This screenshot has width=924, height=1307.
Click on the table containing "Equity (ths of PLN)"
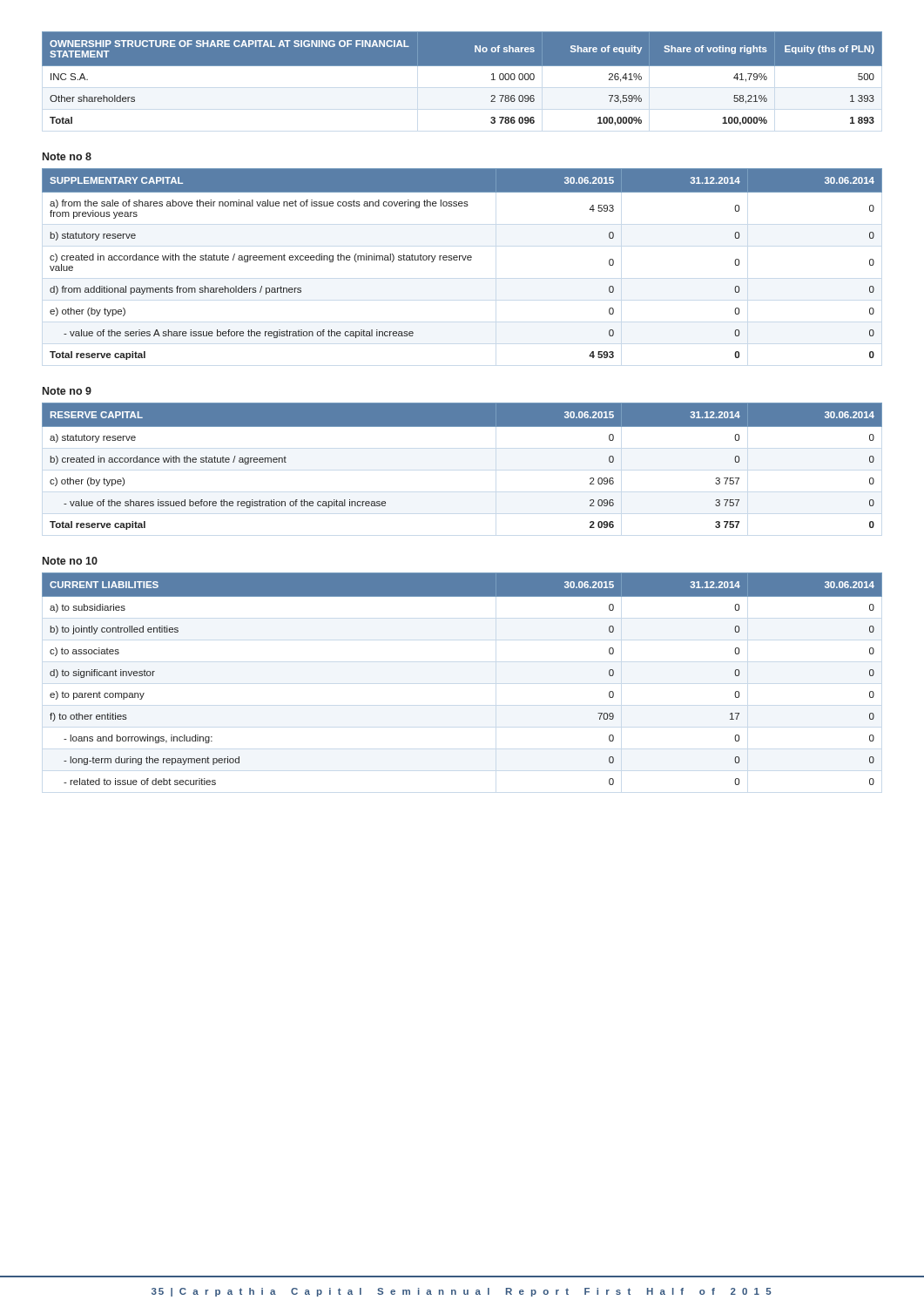[462, 81]
